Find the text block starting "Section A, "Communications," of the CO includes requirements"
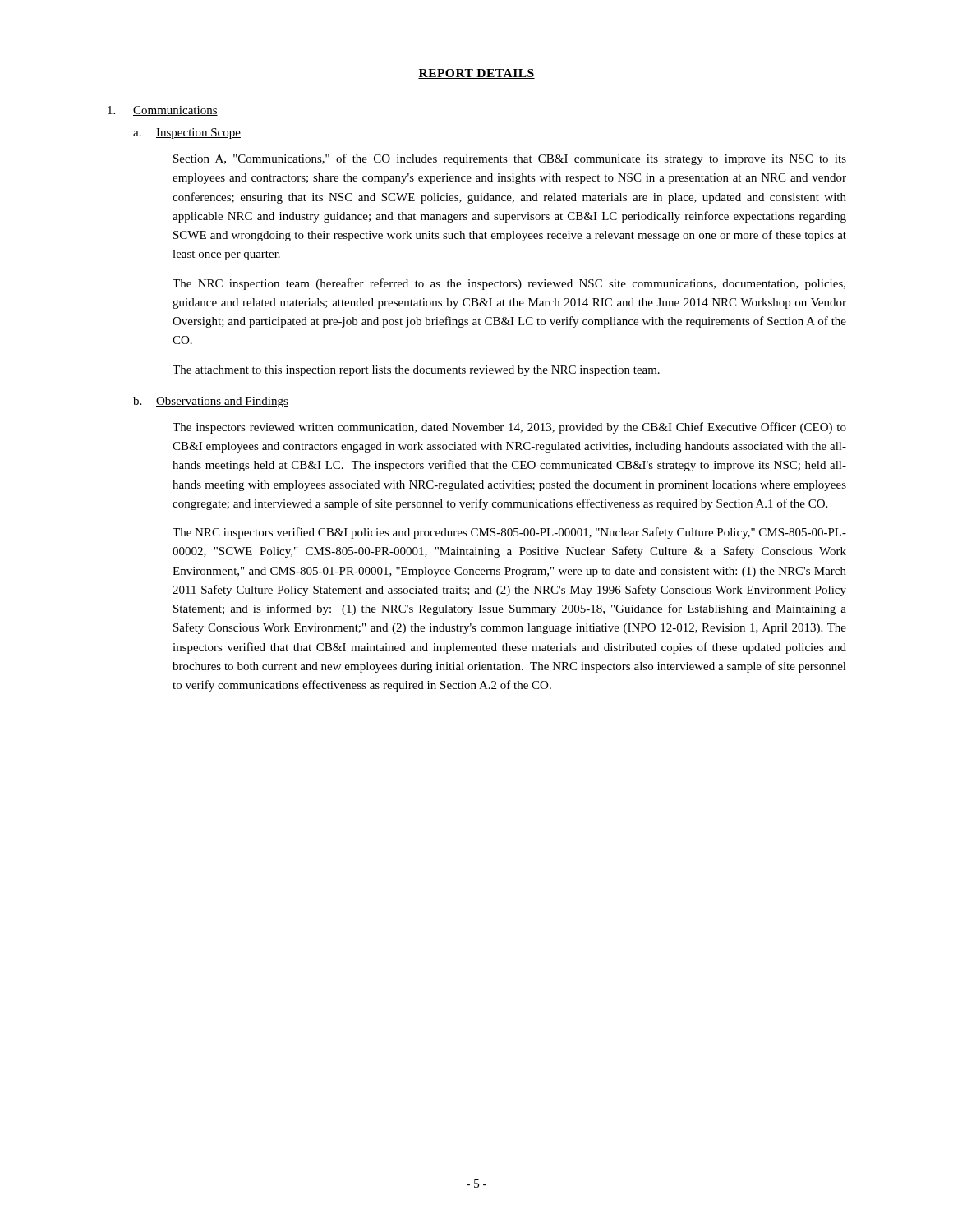953x1232 pixels. point(509,206)
